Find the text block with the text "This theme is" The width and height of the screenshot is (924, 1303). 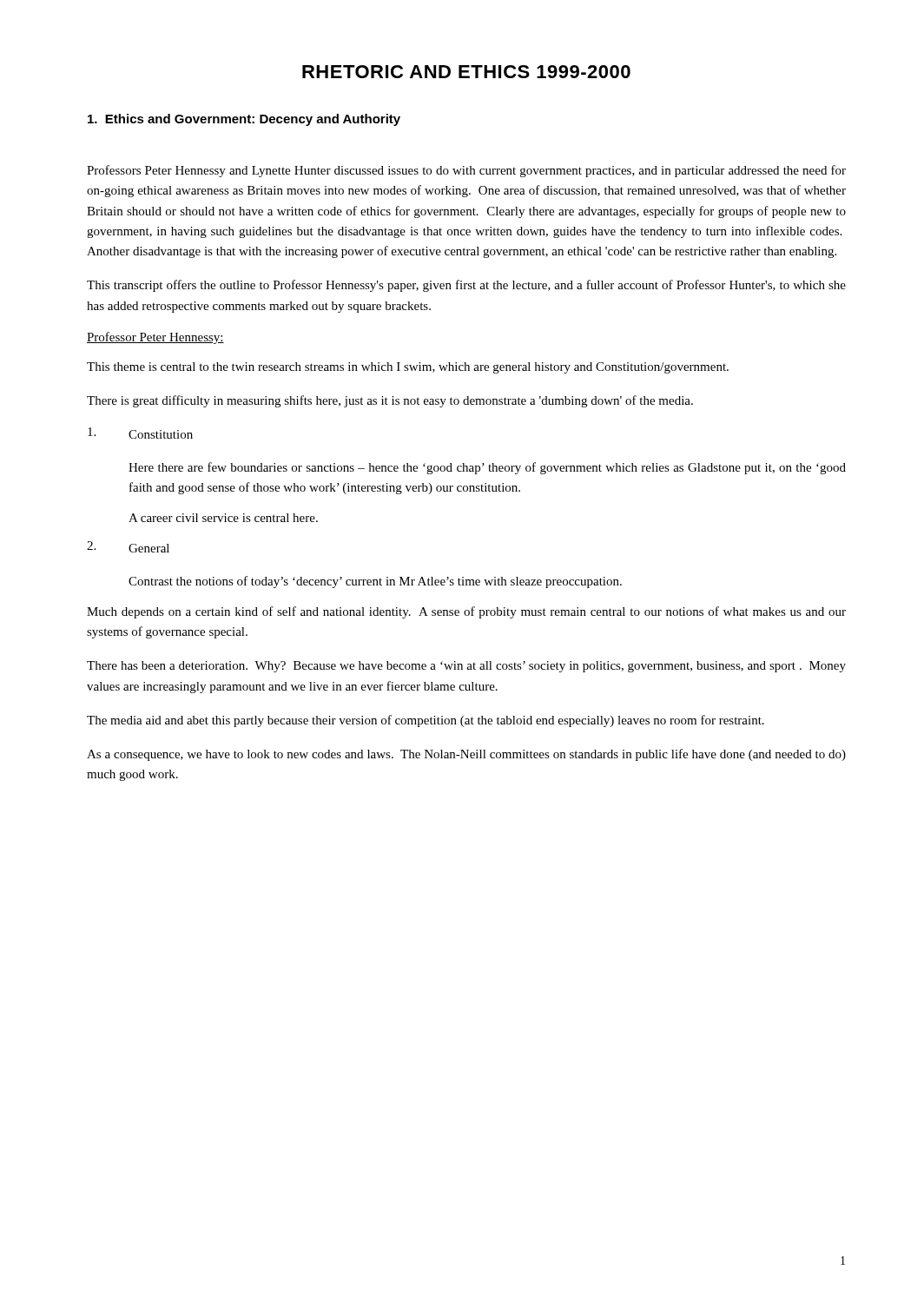click(408, 366)
